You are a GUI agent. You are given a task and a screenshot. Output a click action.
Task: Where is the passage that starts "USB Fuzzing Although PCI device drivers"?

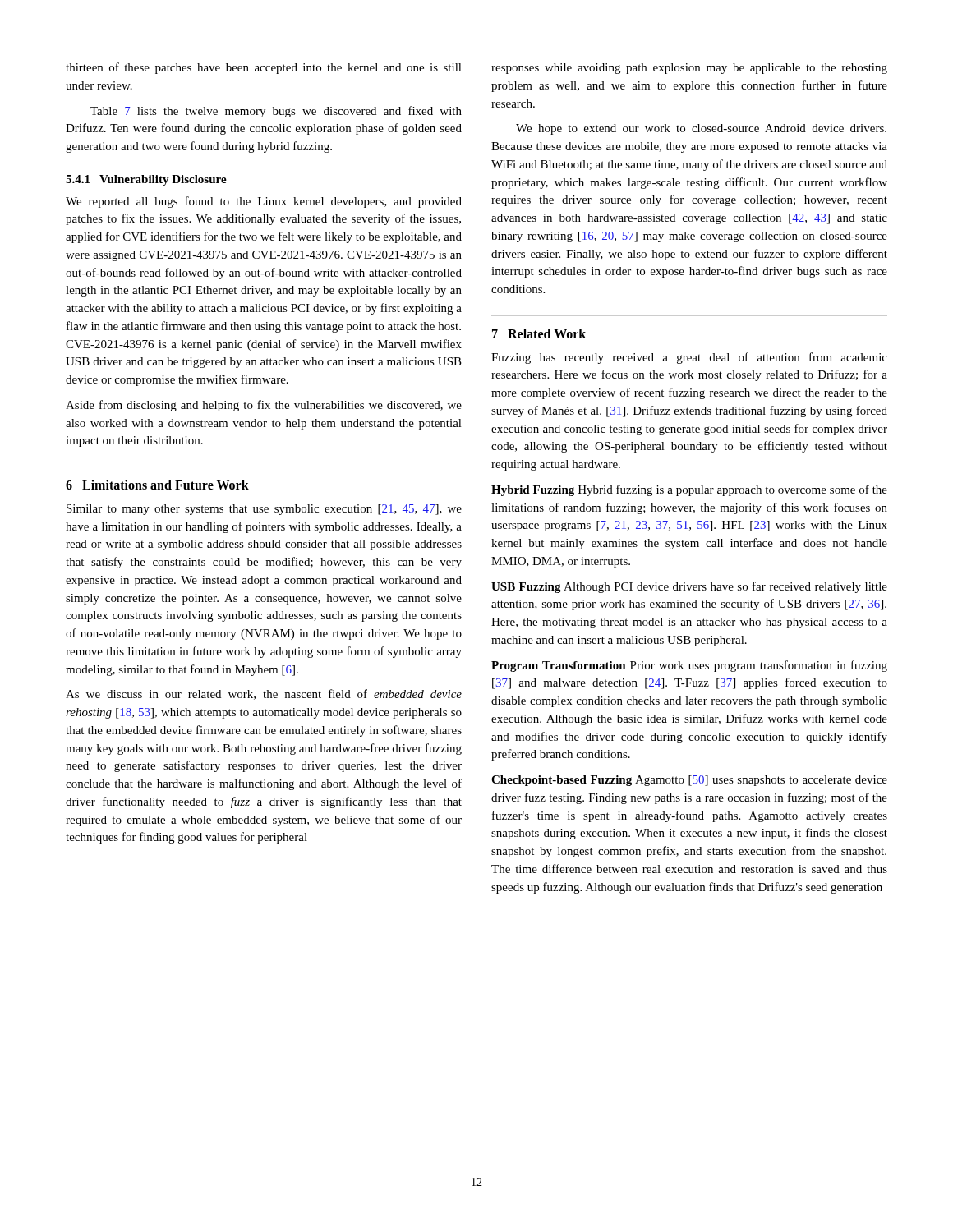(689, 614)
